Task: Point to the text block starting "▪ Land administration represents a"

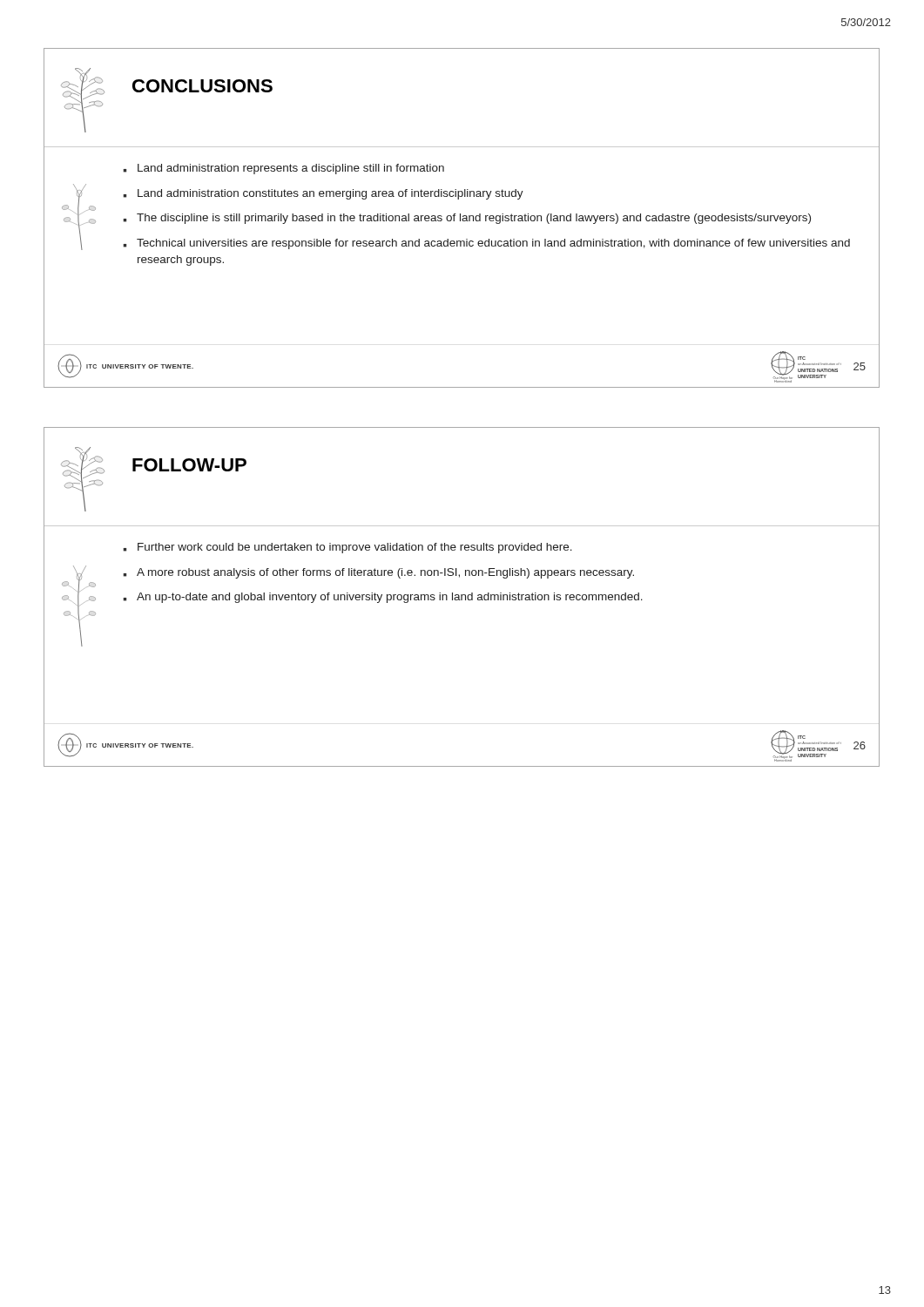Action: 283,169
